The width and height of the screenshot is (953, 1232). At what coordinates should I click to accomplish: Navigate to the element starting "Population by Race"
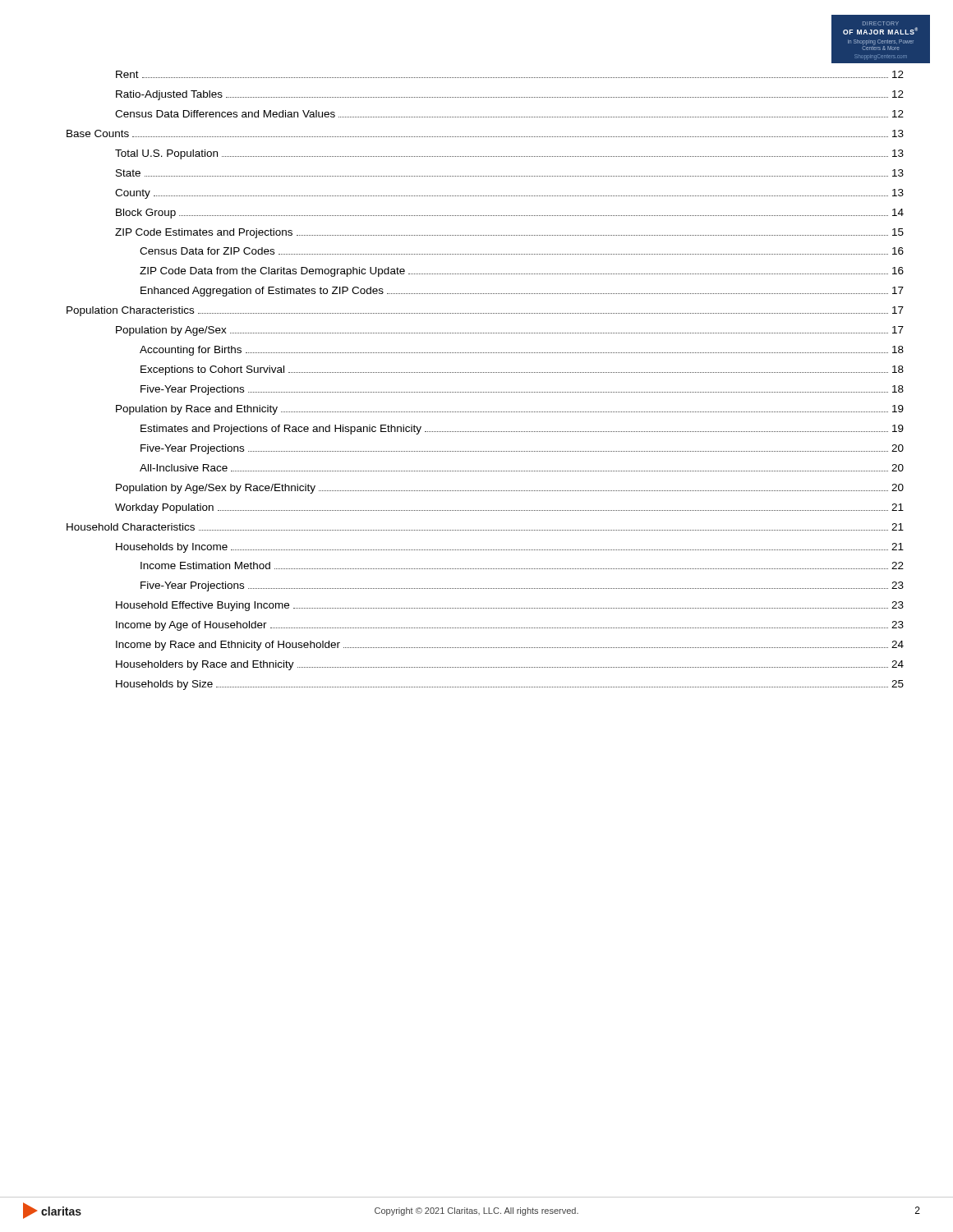click(509, 409)
